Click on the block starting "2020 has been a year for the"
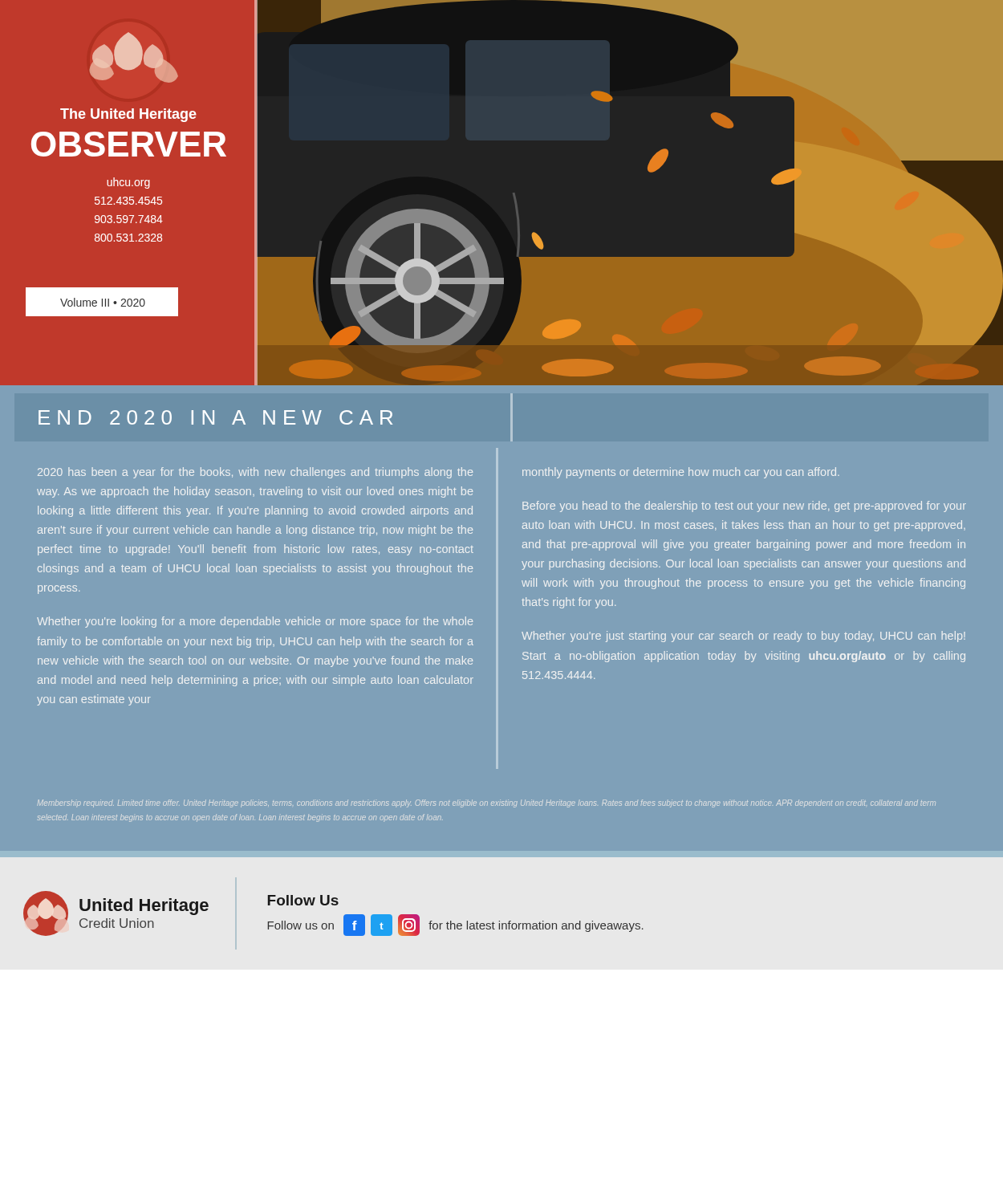 coord(255,530)
